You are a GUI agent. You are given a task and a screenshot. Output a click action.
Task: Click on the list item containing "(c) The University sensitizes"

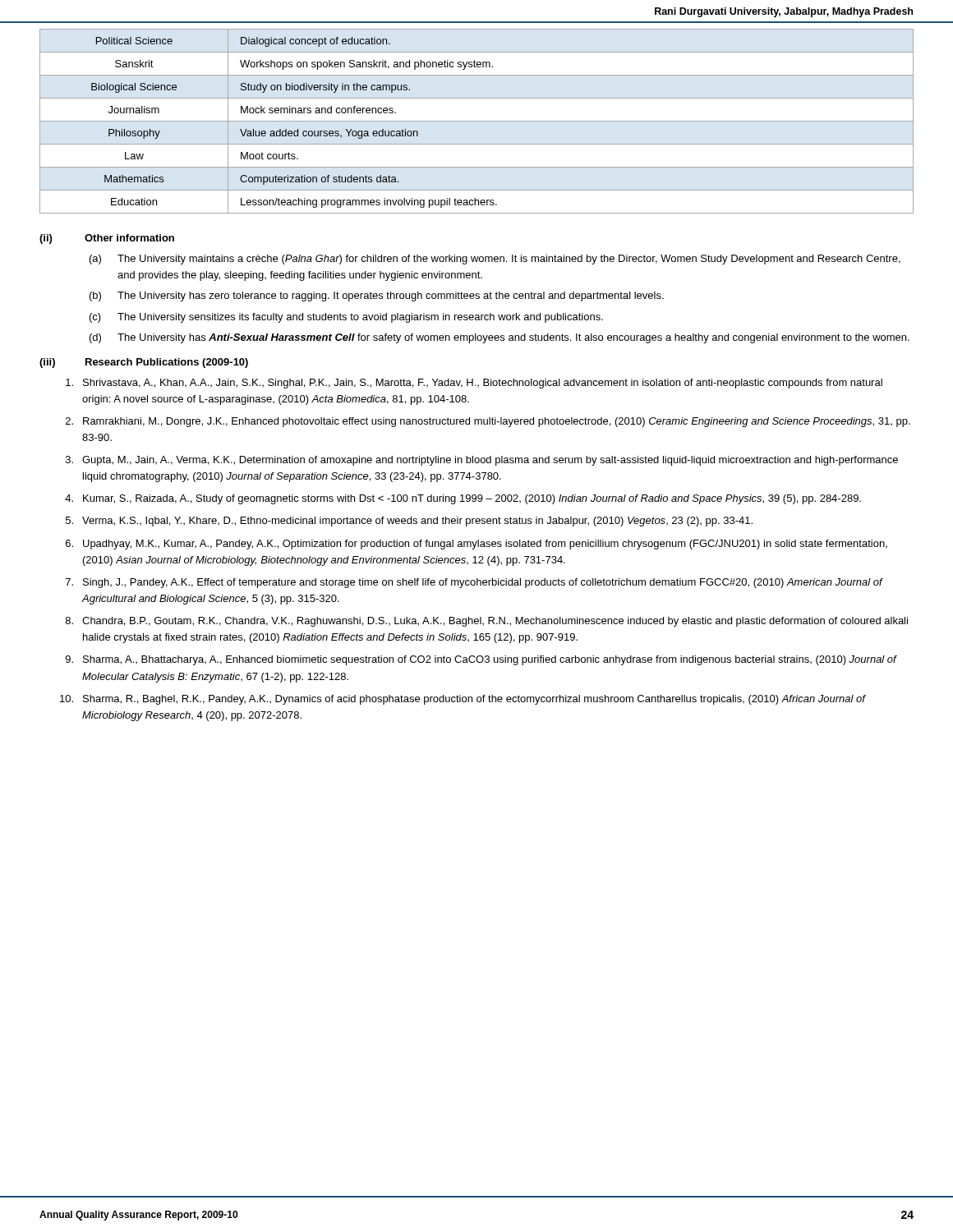[x=501, y=316]
